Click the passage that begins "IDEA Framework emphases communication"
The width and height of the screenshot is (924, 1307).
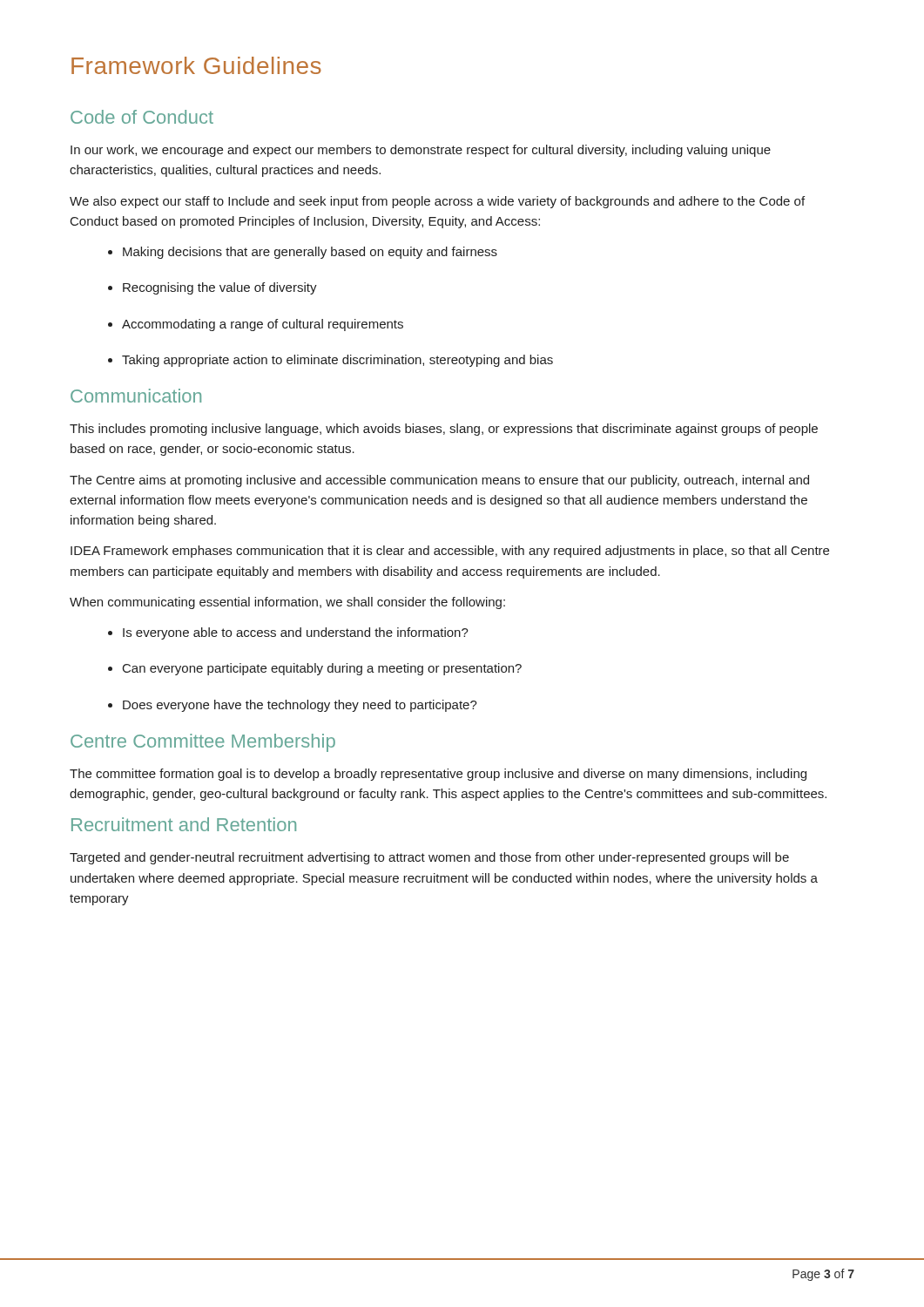click(462, 561)
